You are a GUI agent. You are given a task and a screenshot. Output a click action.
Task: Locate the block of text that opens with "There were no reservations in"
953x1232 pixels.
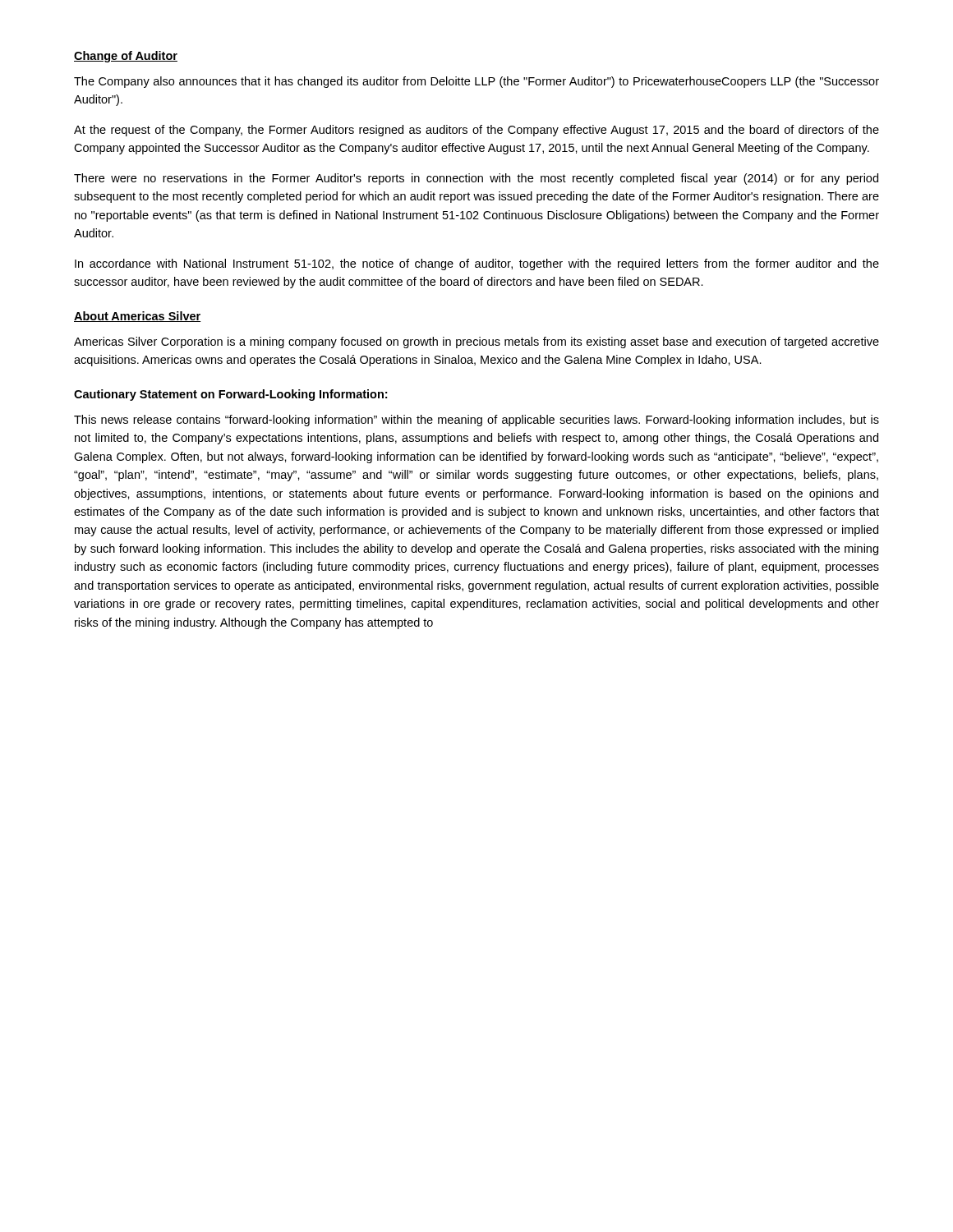[476, 206]
